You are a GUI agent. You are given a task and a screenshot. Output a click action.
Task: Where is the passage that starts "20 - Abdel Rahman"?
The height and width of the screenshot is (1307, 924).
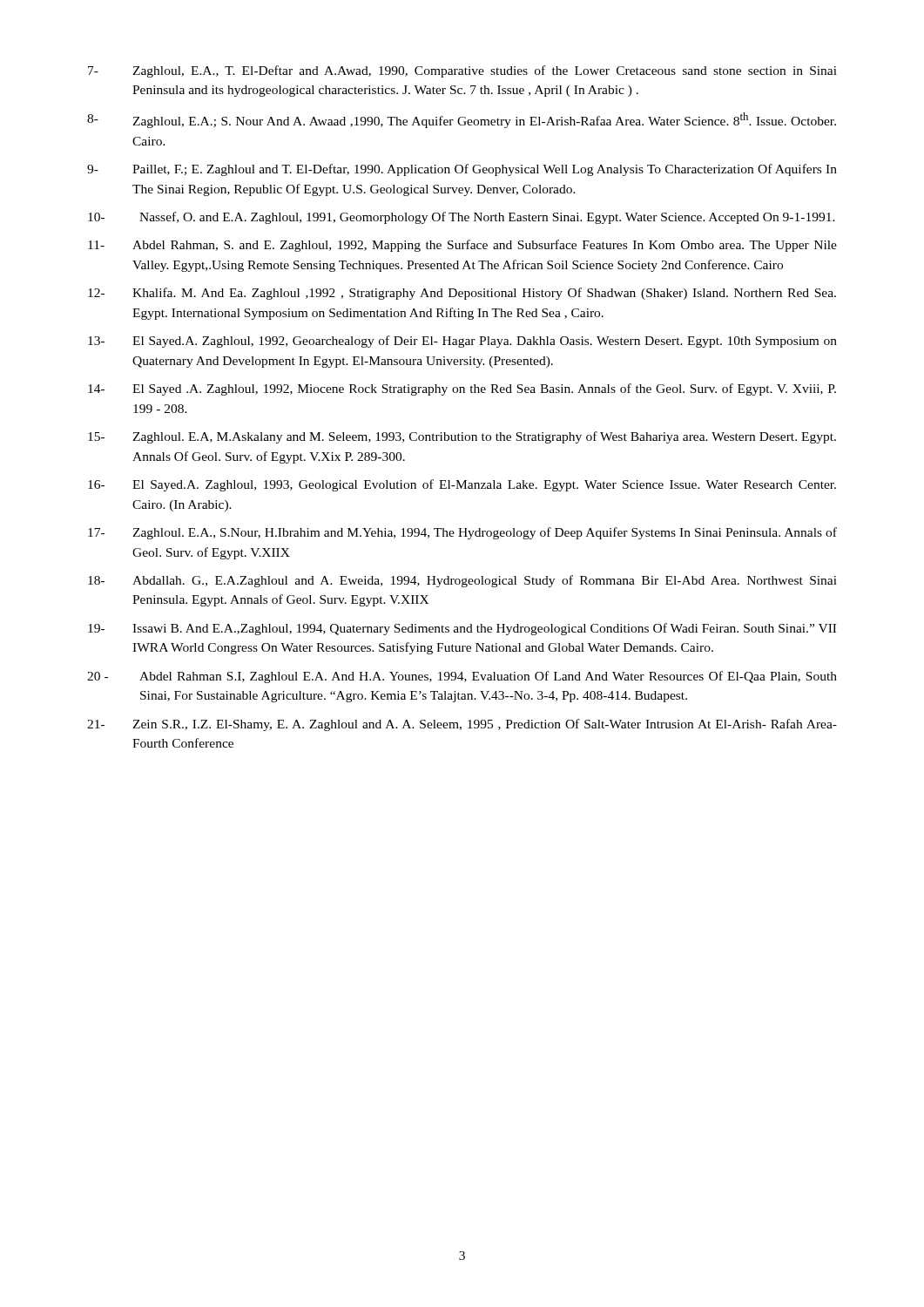click(x=462, y=686)
